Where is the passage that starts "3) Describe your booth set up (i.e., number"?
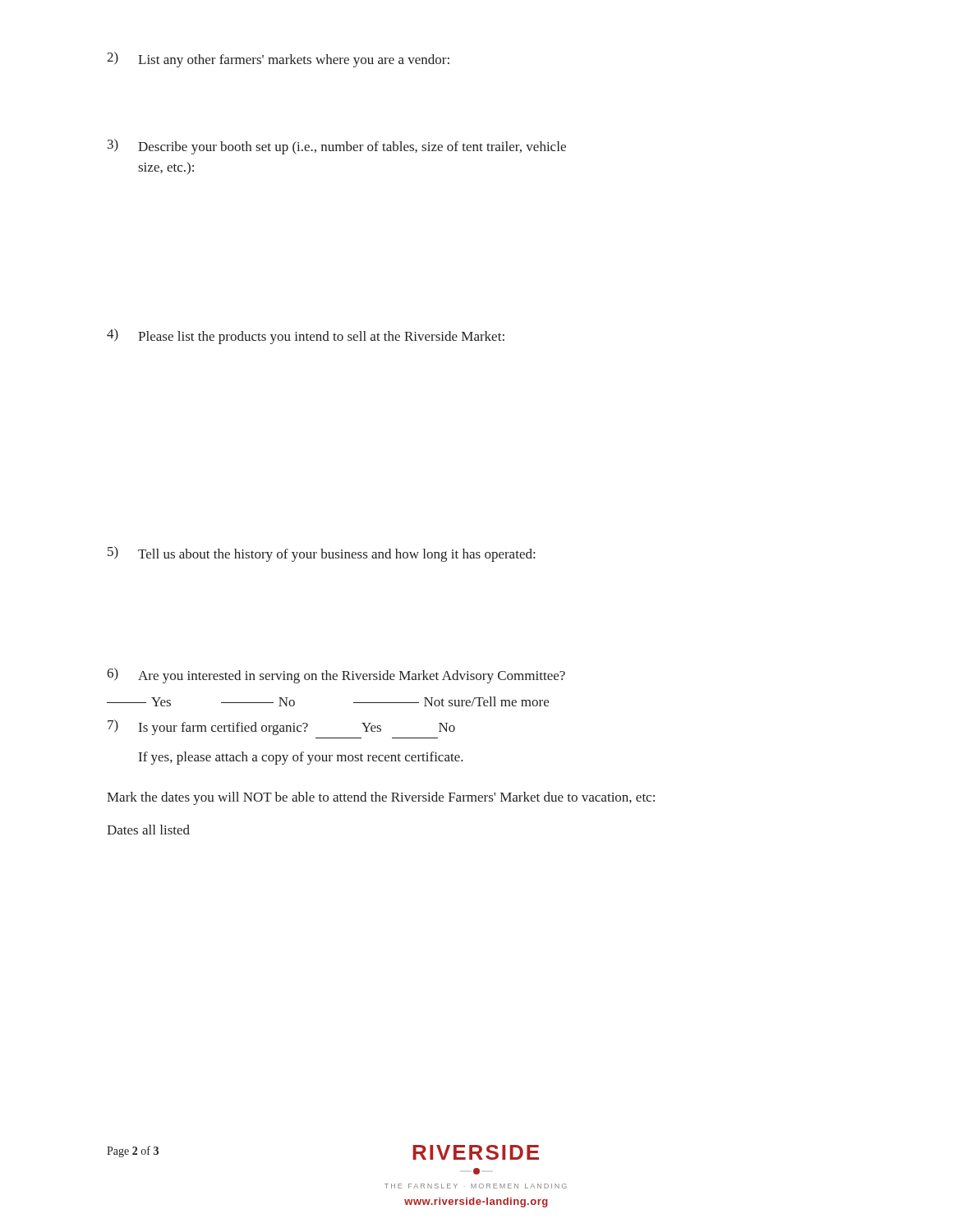 click(x=485, y=157)
